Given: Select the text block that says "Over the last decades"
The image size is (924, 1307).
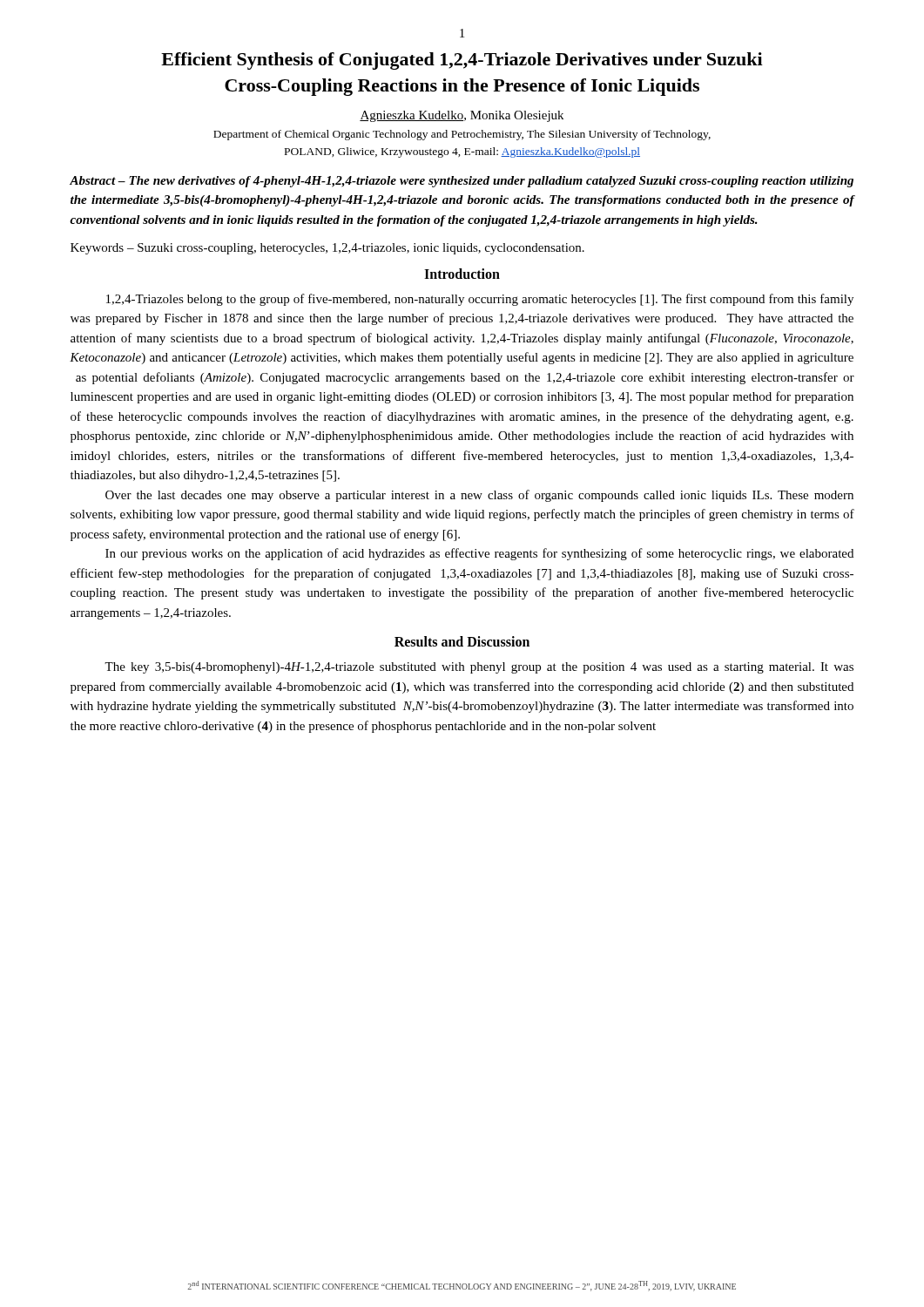Looking at the screenshot, I should 462,514.
